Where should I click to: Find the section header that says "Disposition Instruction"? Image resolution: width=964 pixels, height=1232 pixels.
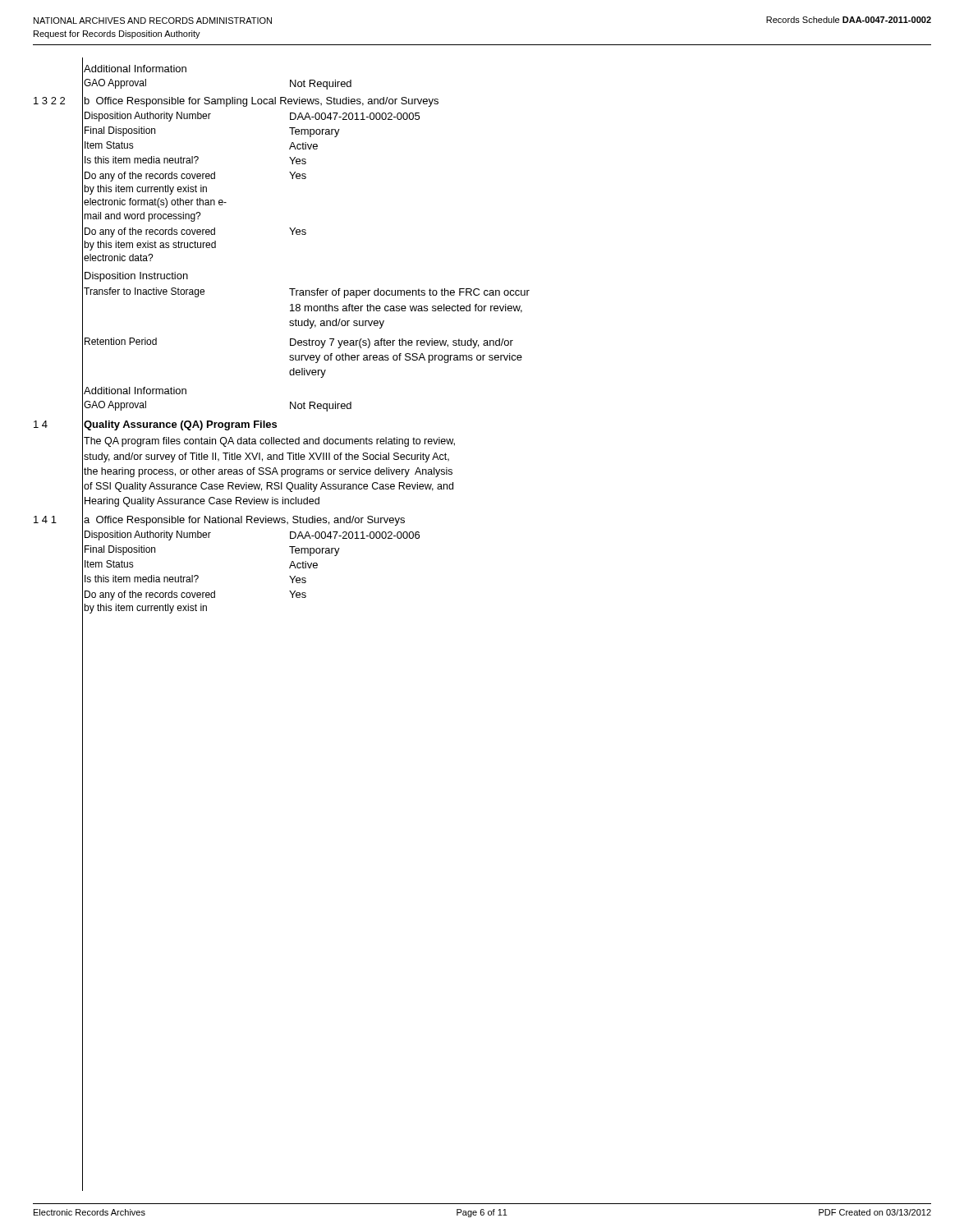pos(136,276)
